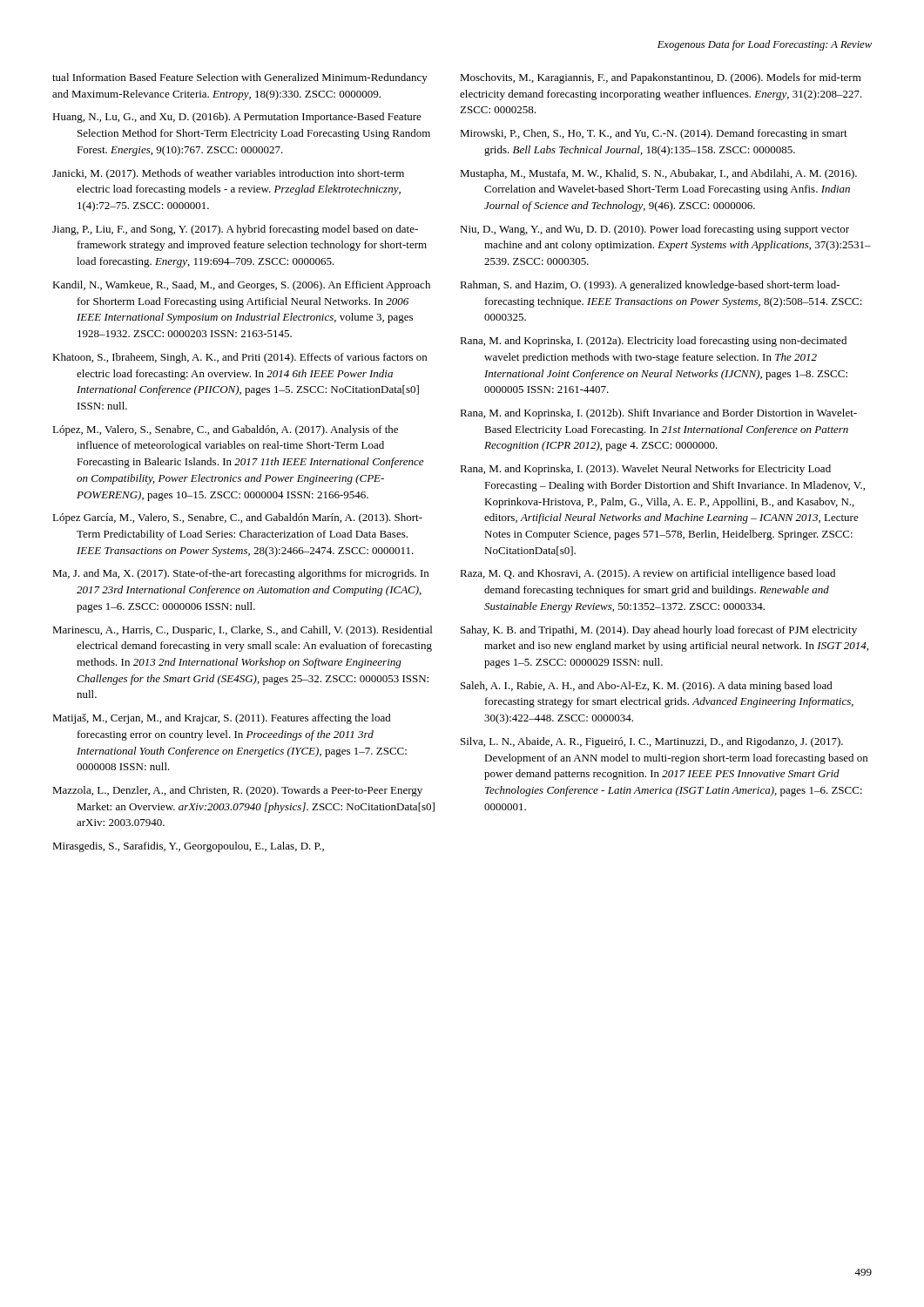Locate the list item that says "Huang, N., Lu, G., and Xu, D. (2016b)."

pyautogui.click(x=241, y=133)
